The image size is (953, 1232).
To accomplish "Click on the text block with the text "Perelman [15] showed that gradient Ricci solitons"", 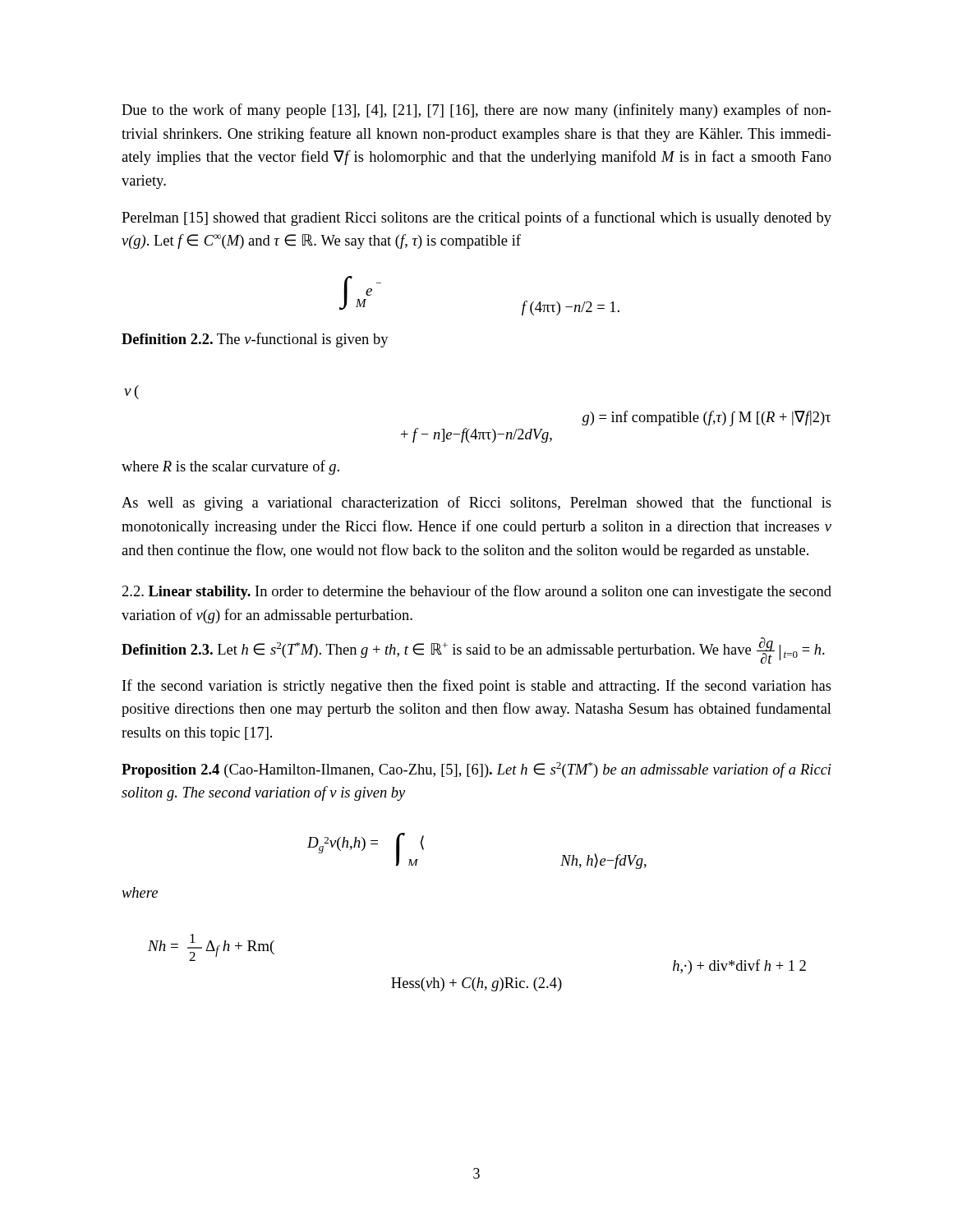I will (x=476, y=229).
